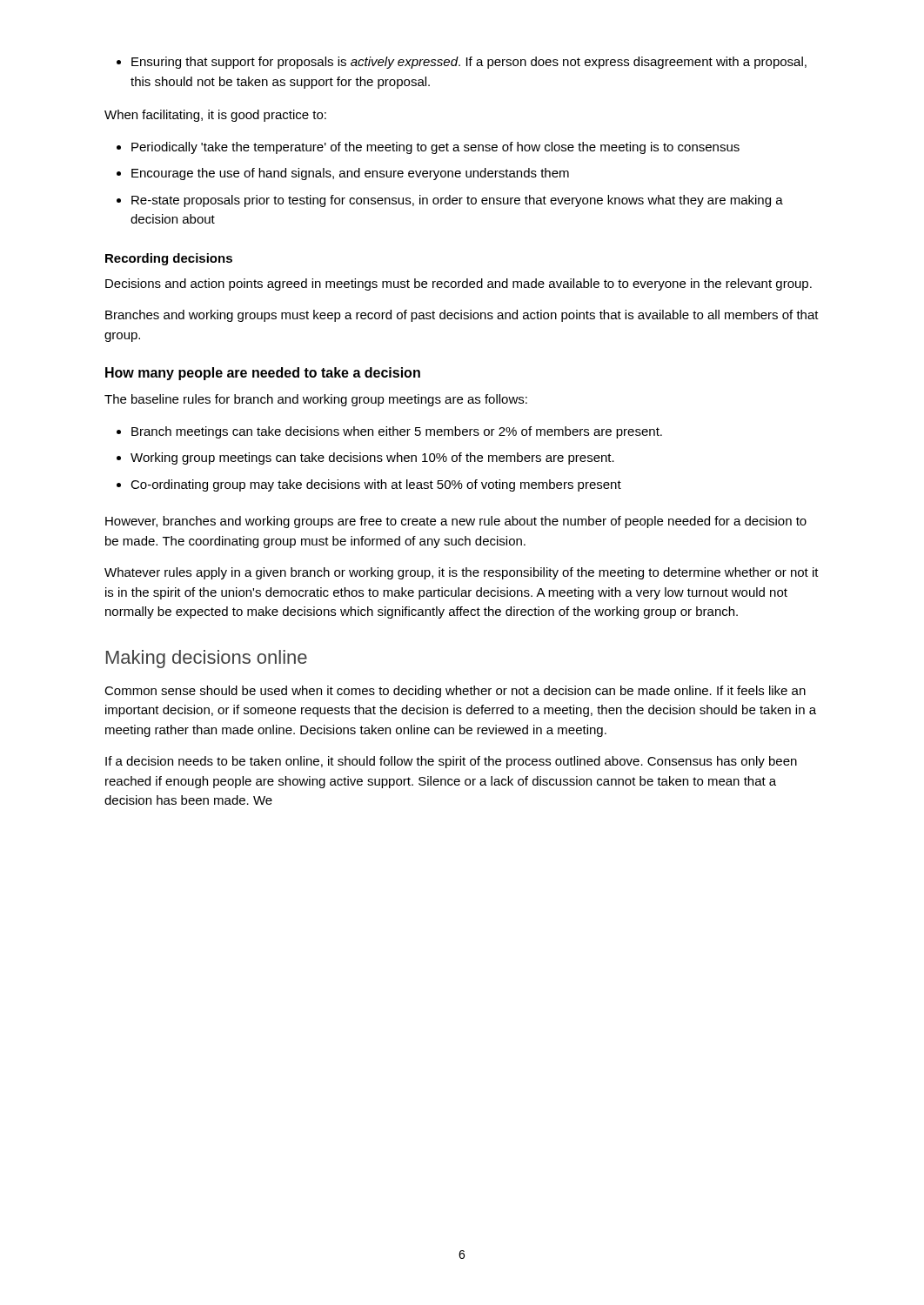
Task: Locate the block starting "Periodically 'take the temperature' of the meeting"
Action: 475,147
